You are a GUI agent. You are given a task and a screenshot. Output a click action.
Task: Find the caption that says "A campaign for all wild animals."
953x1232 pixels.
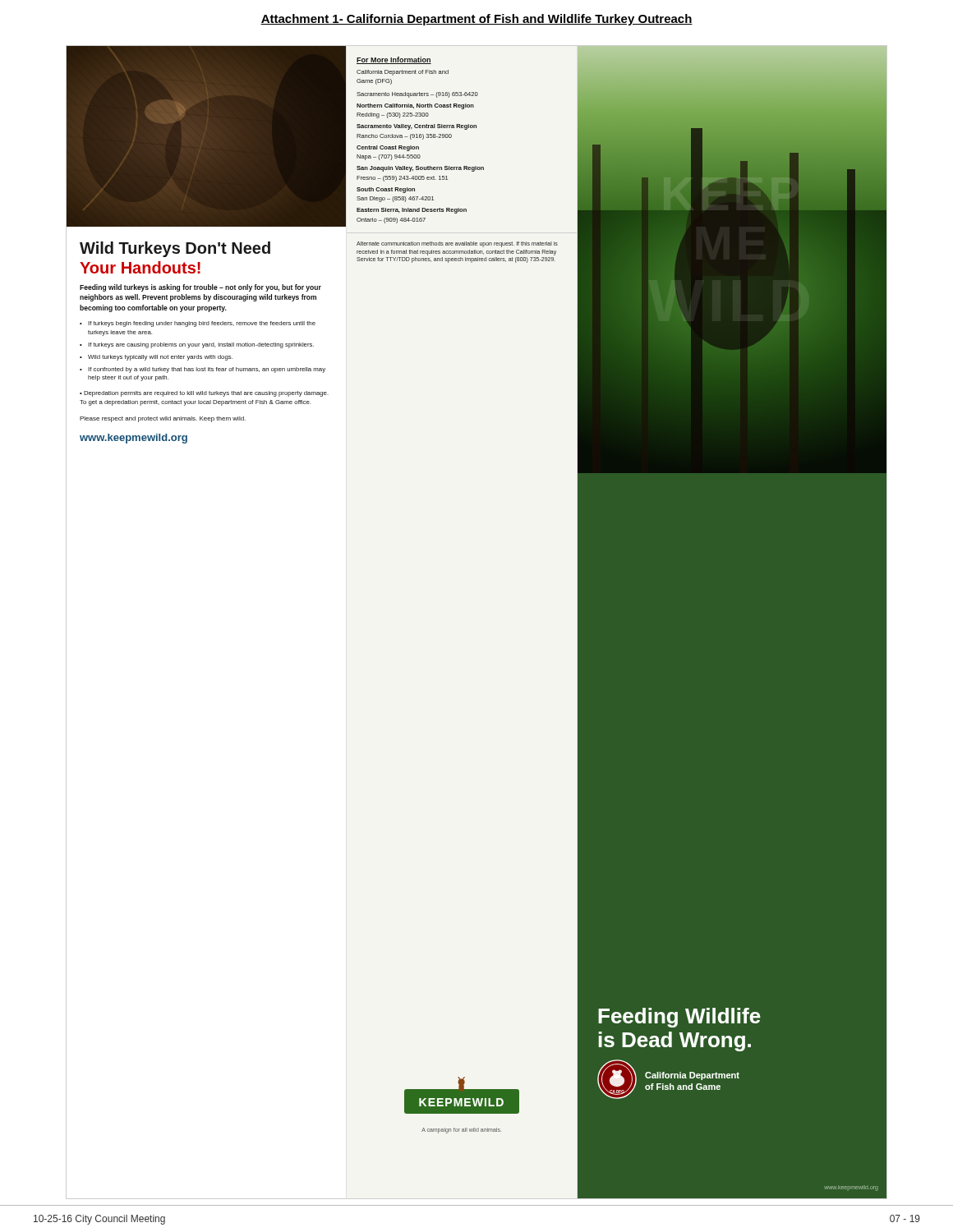(462, 1130)
